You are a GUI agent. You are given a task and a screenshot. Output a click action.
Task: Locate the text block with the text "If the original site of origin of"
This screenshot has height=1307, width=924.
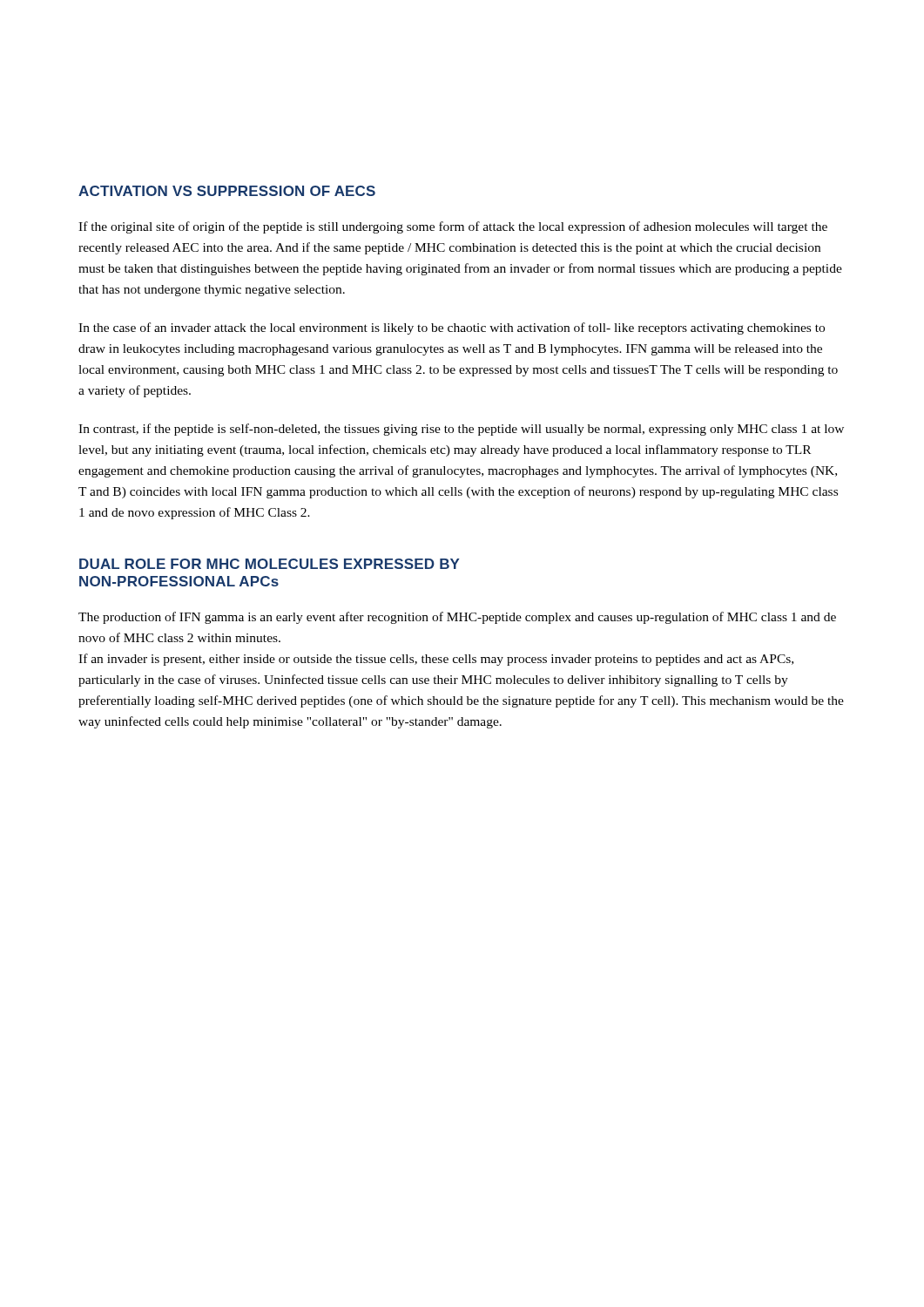point(460,257)
